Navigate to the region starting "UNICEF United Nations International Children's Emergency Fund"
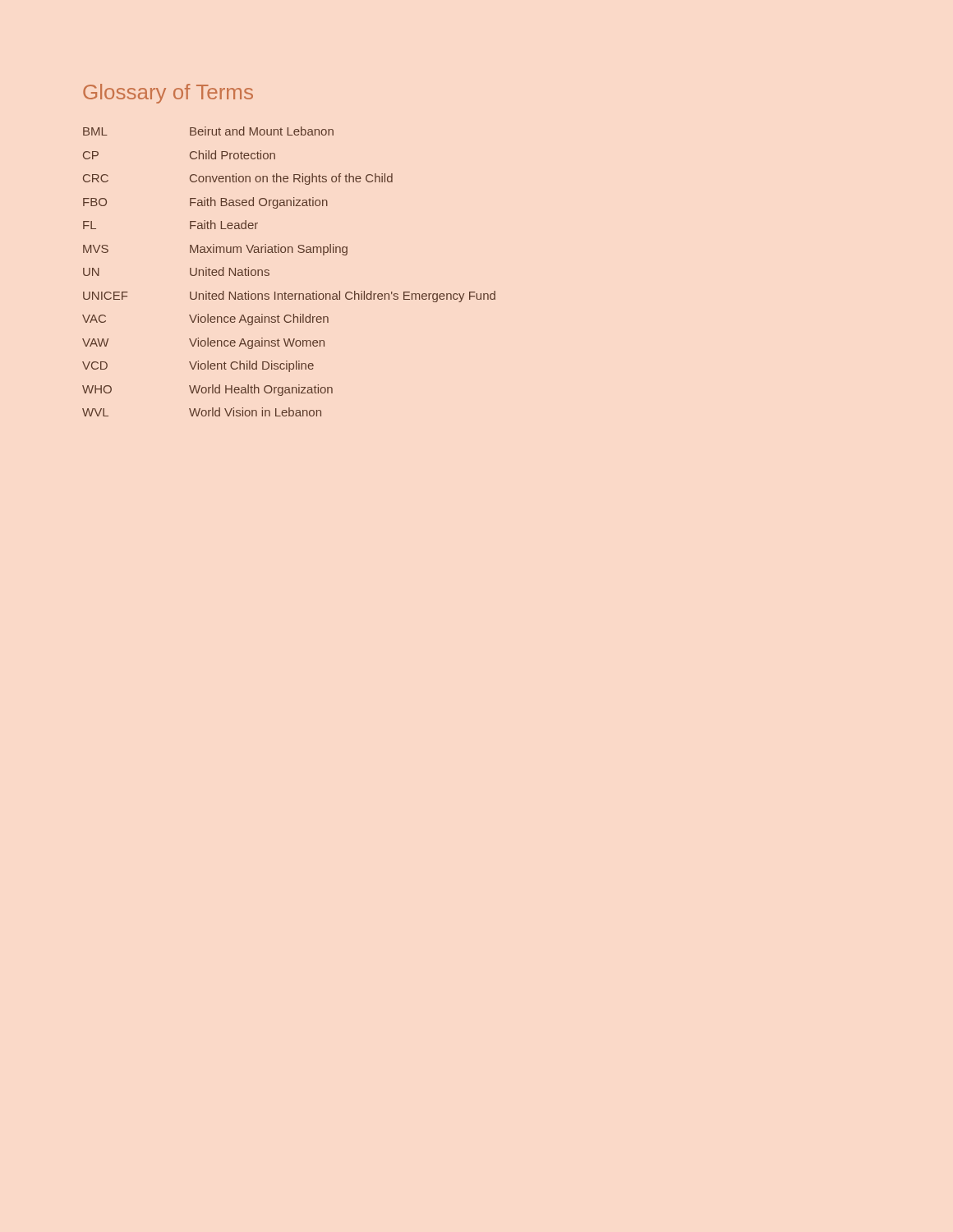 pos(289,296)
